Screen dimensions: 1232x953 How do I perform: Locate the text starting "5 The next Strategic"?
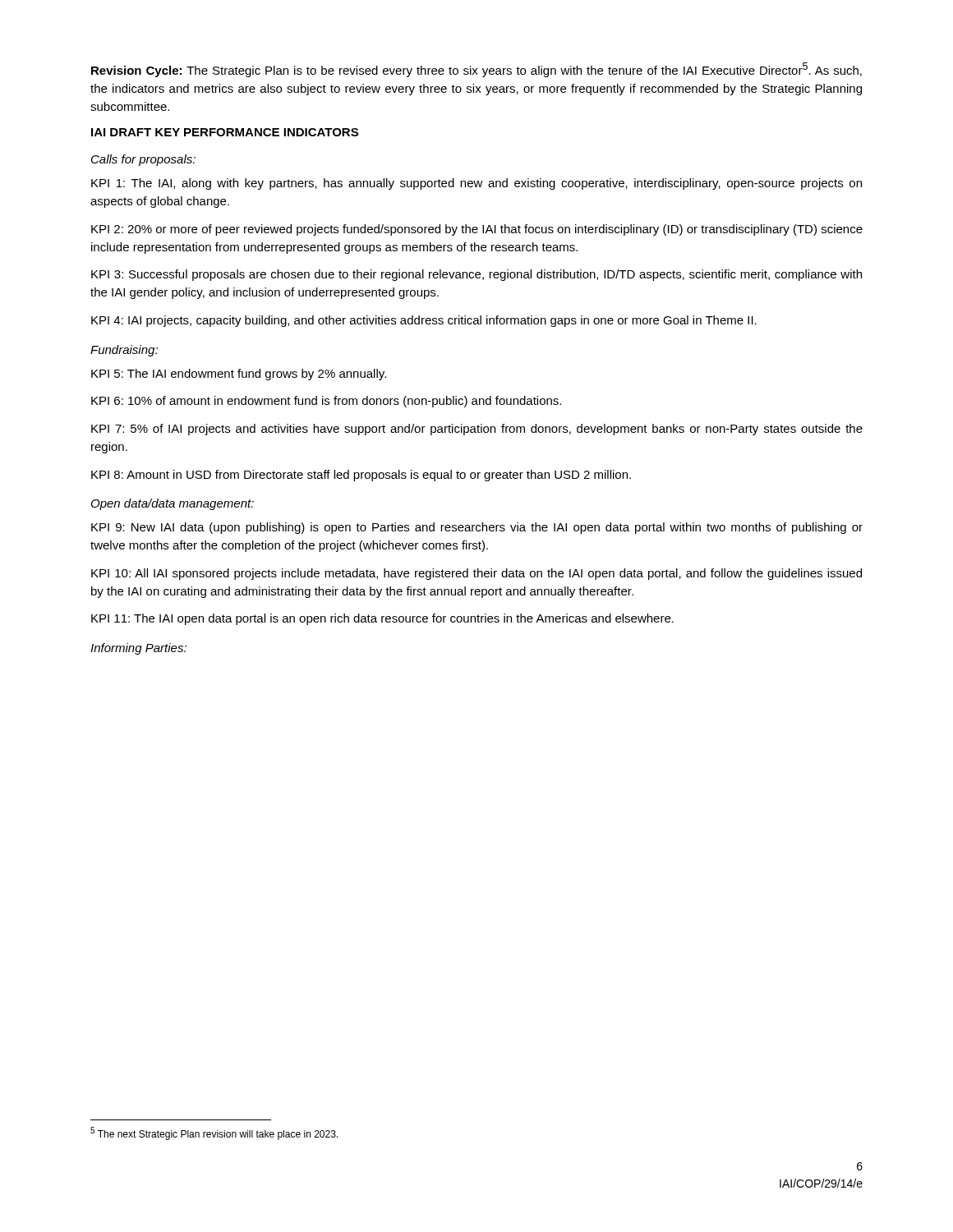pos(214,1131)
